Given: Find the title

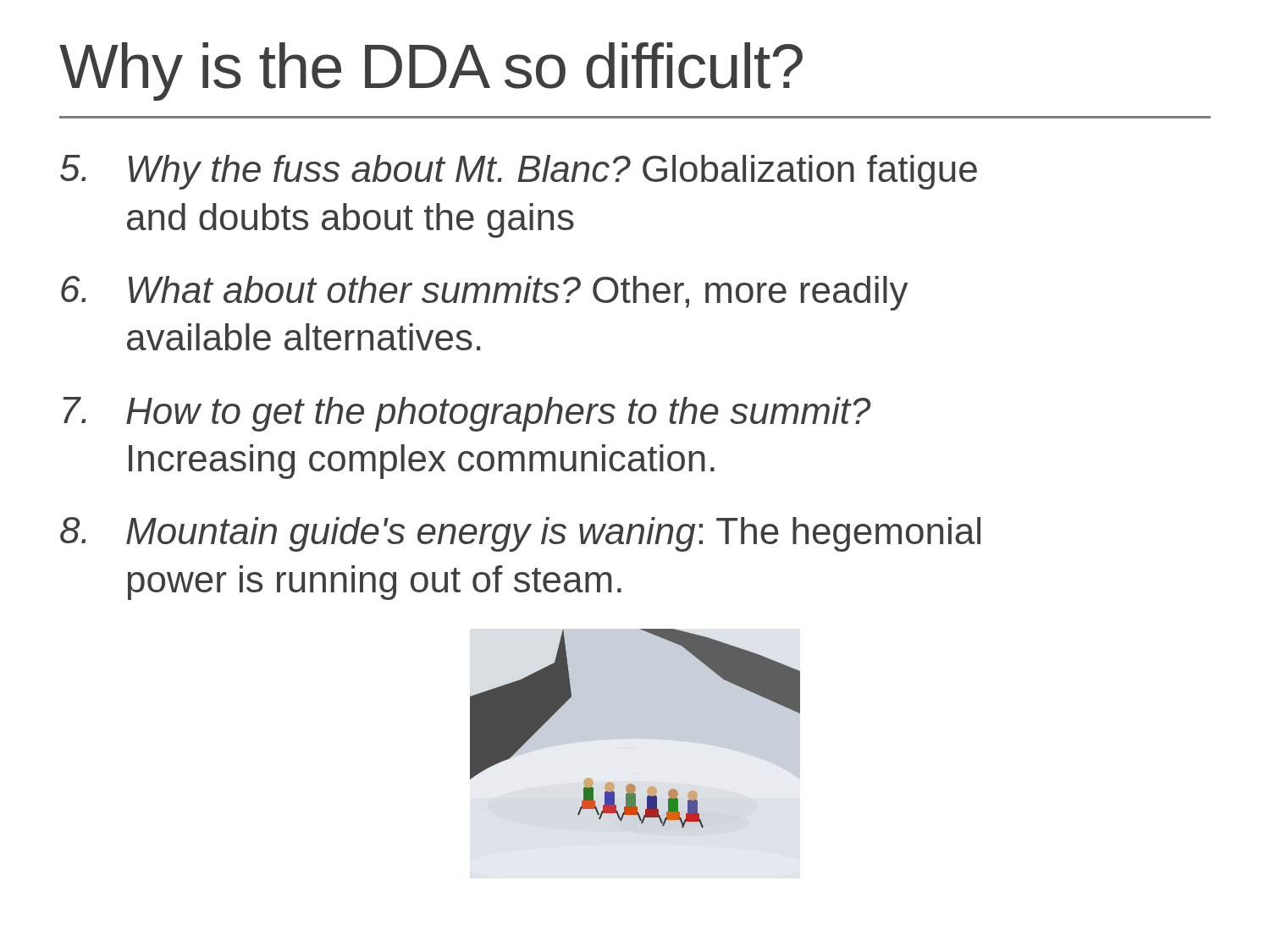Looking at the screenshot, I should [x=635, y=66].
